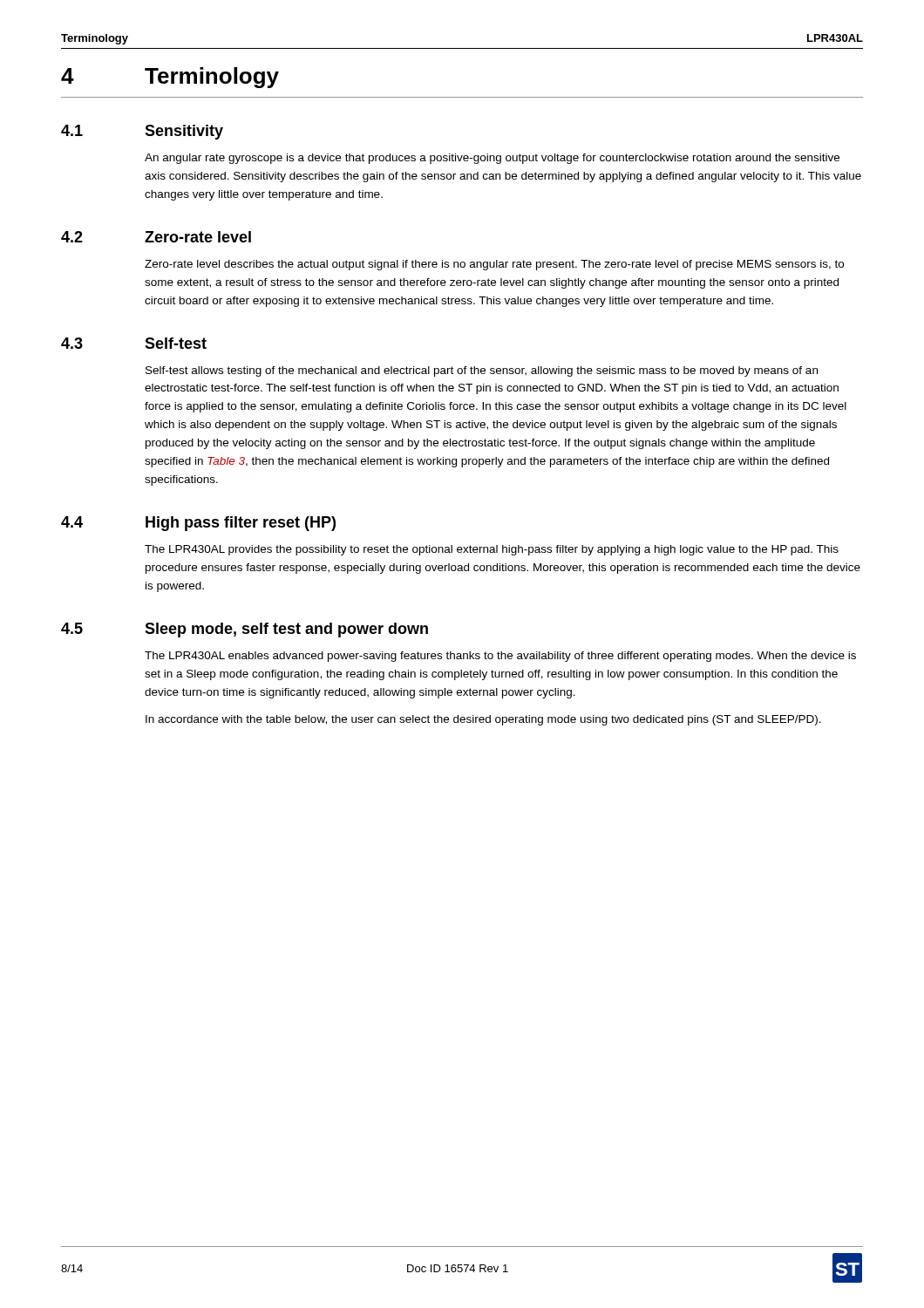The height and width of the screenshot is (1308, 924).
Task: Locate the text block that reads "Zero-rate level describes the"
Action: click(x=504, y=283)
